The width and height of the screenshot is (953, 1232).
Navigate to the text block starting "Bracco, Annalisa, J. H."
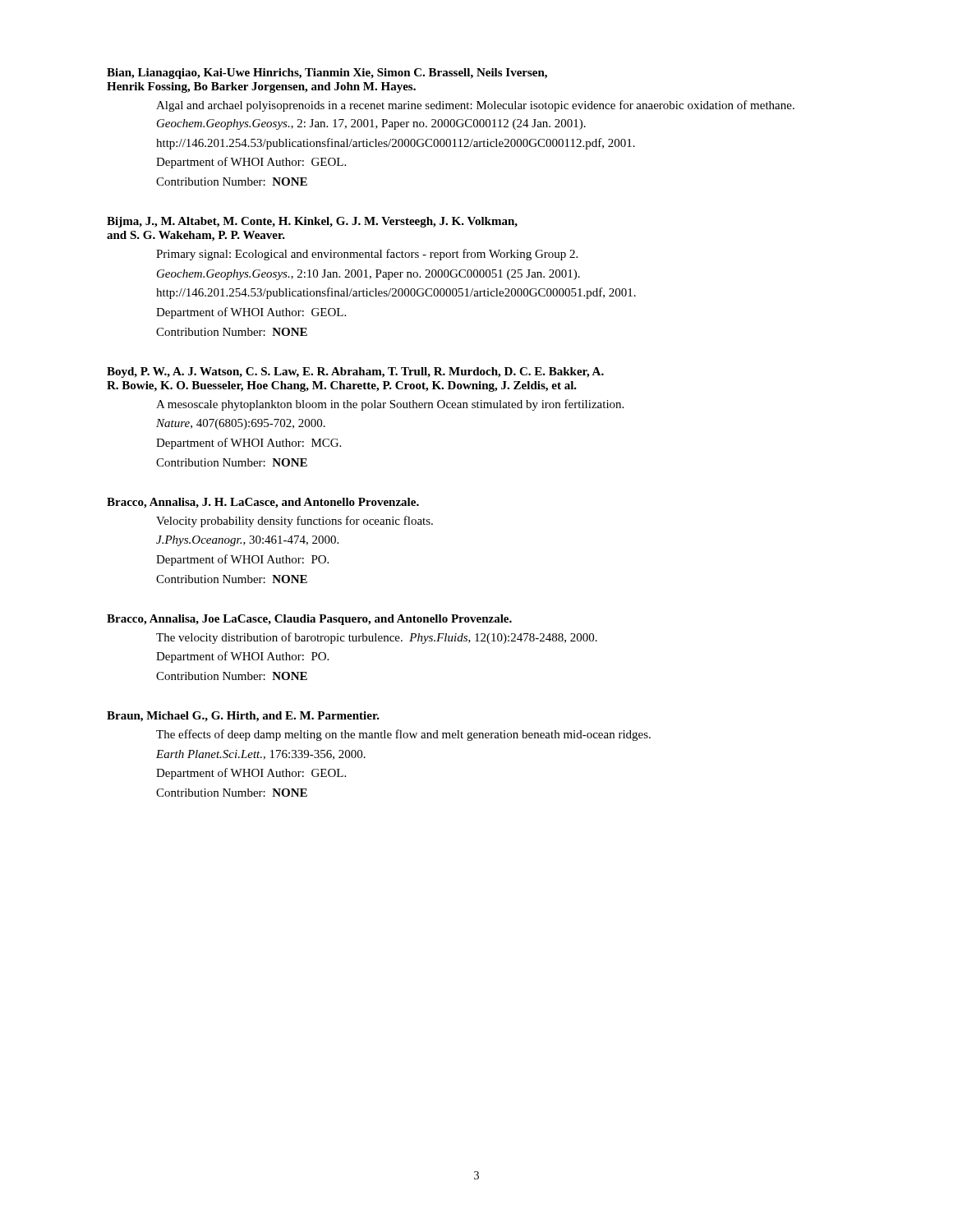263,503
